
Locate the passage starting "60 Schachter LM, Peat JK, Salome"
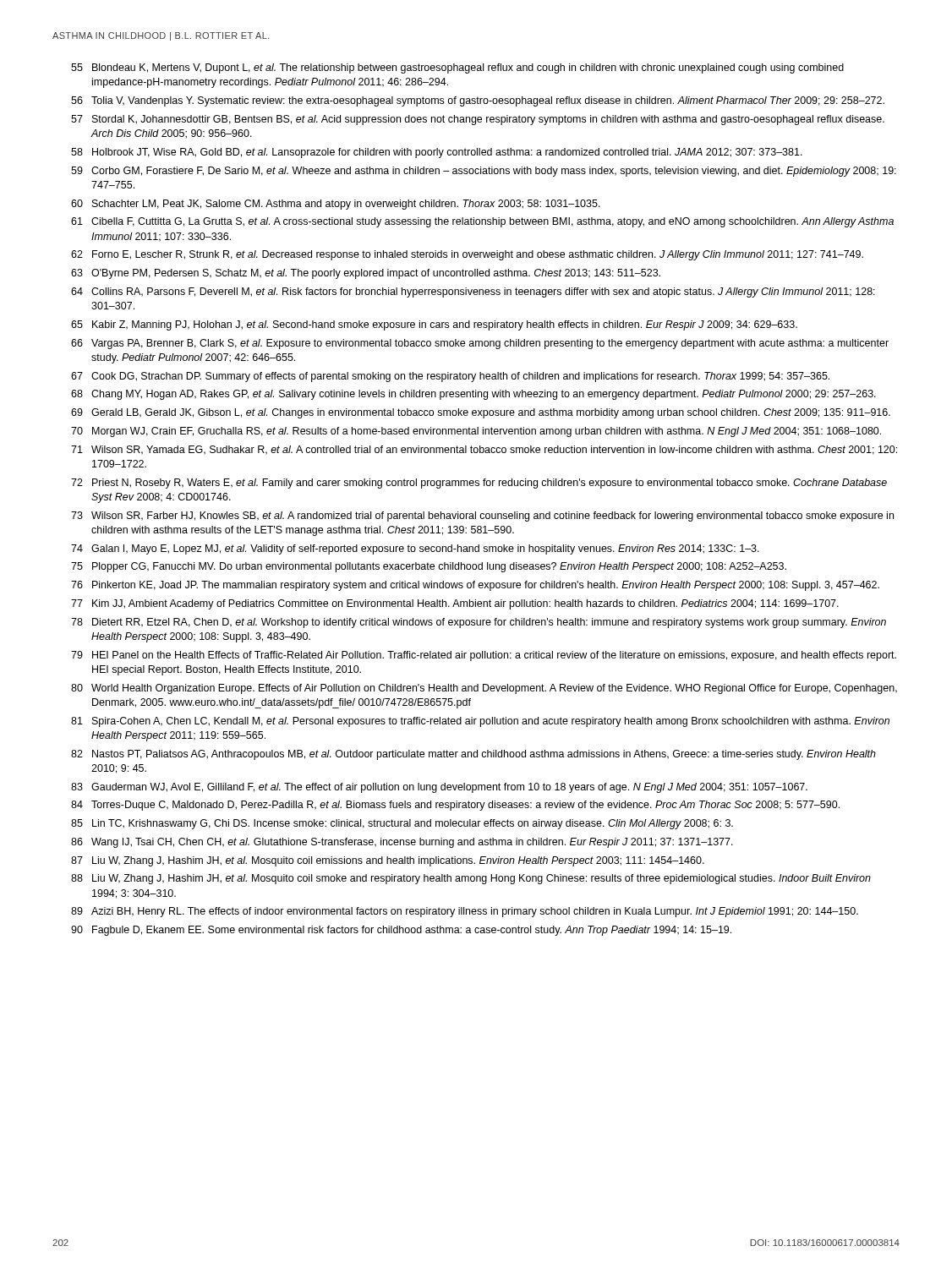pyautogui.click(x=476, y=204)
